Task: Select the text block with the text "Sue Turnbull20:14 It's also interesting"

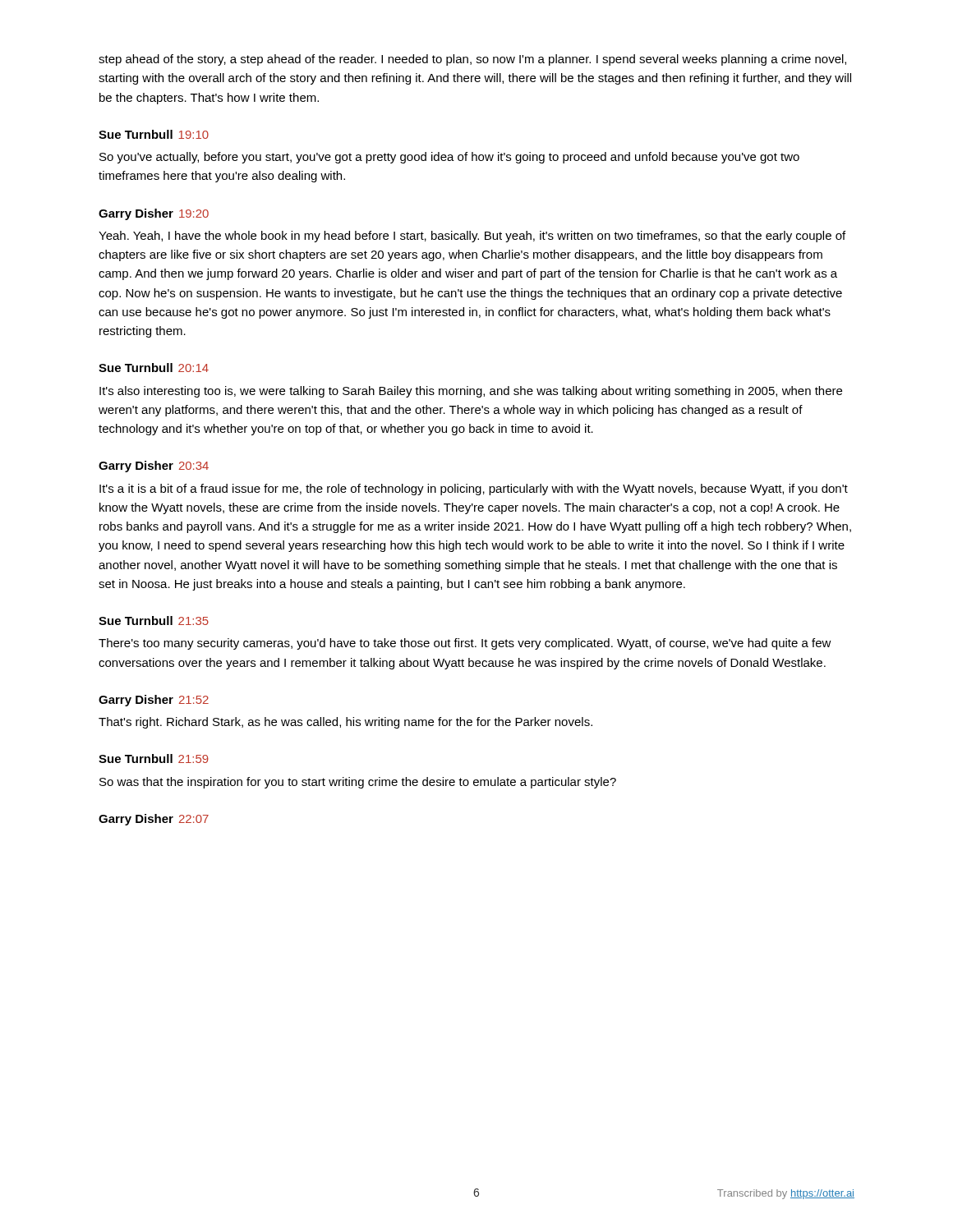Action: [476, 397]
